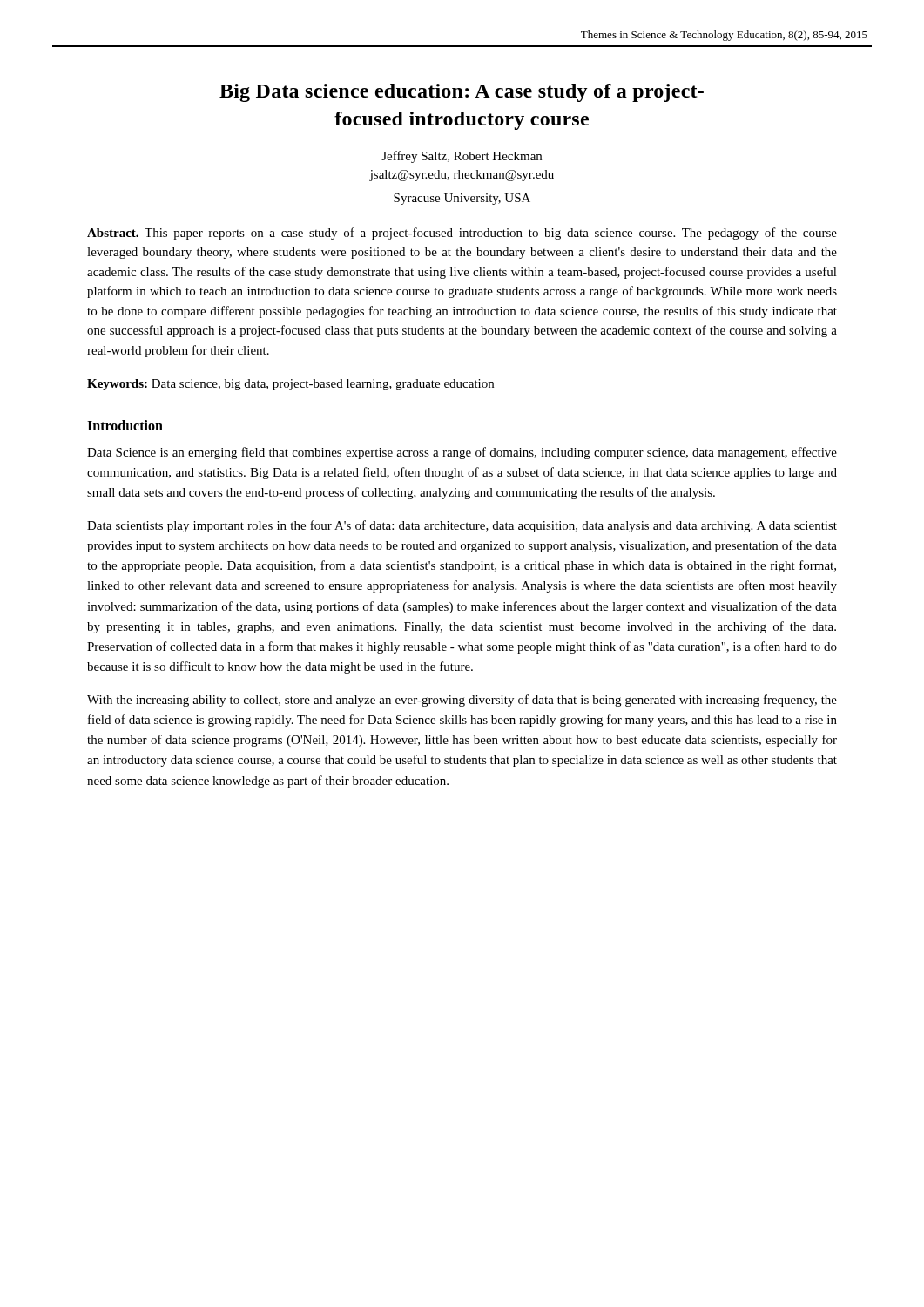924x1307 pixels.
Task: Point to "jsaltz@syr.edu, rheckman@syr.edu"
Action: click(x=462, y=174)
